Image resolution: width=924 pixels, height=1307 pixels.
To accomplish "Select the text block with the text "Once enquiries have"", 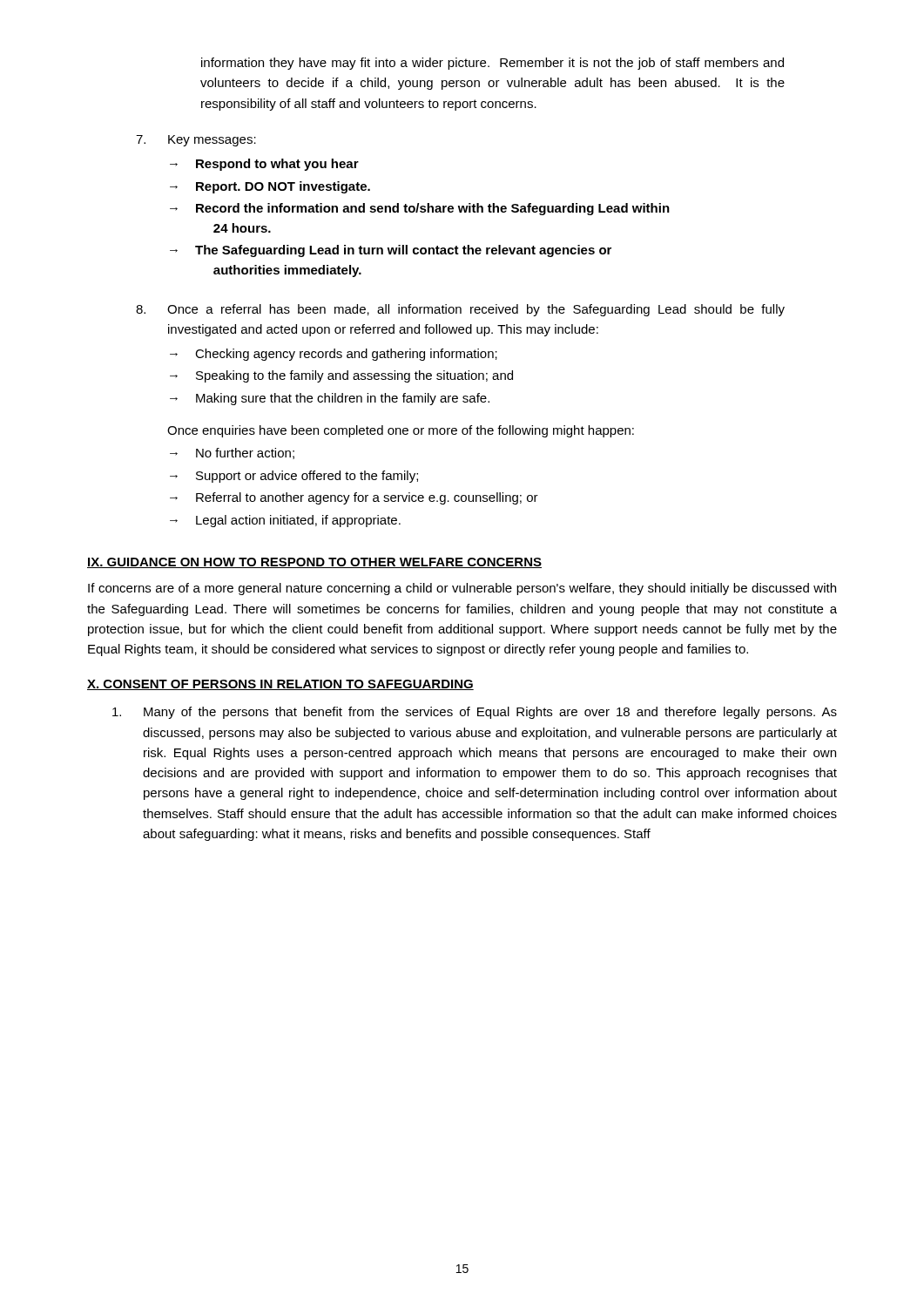I will [x=401, y=430].
